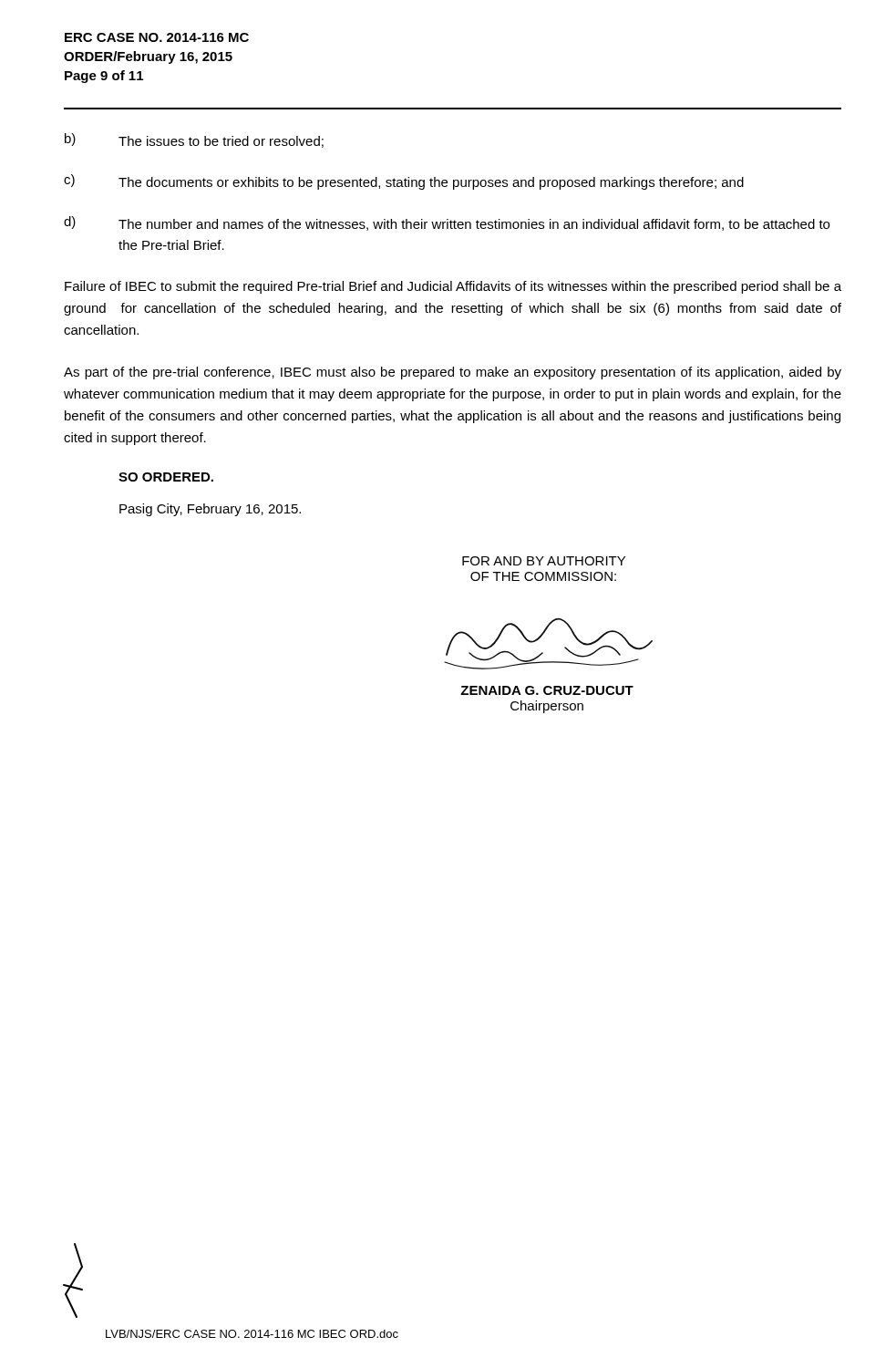
Task: Click the passage that begins "As part of"
Action: pos(453,404)
